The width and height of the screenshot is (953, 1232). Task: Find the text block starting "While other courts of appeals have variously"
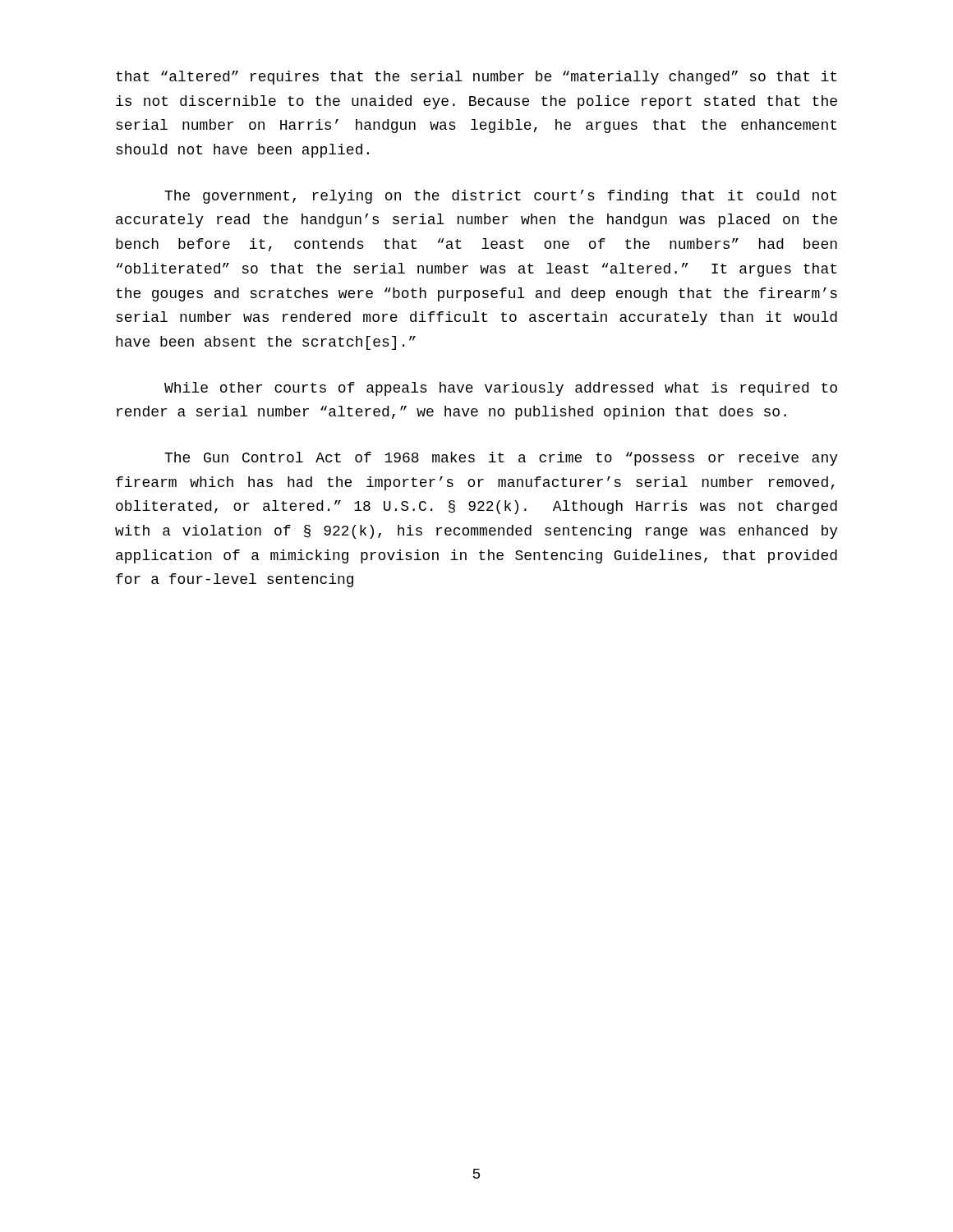pyautogui.click(x=476, y=400)
